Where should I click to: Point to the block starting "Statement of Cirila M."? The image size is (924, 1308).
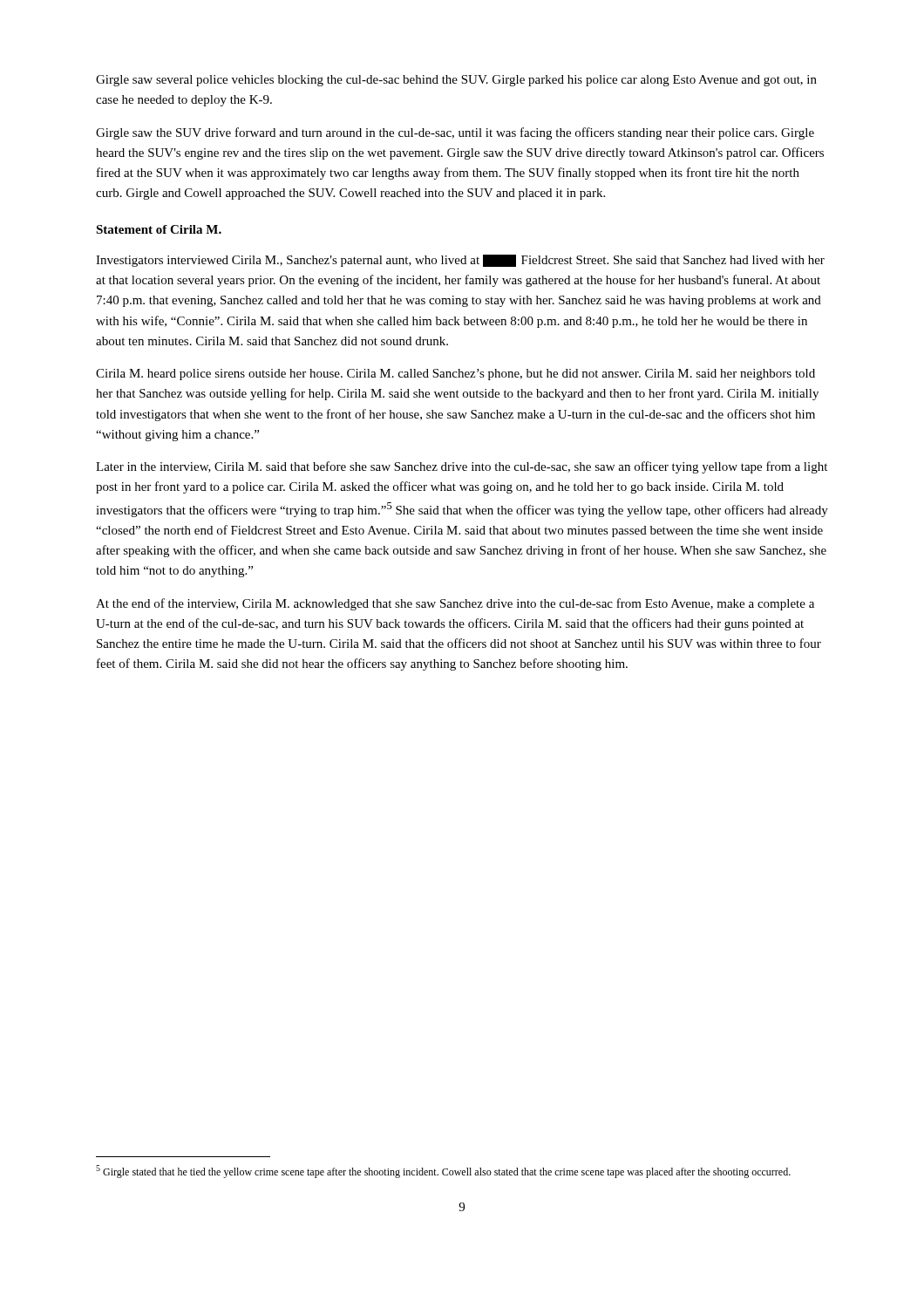point(159,229)
